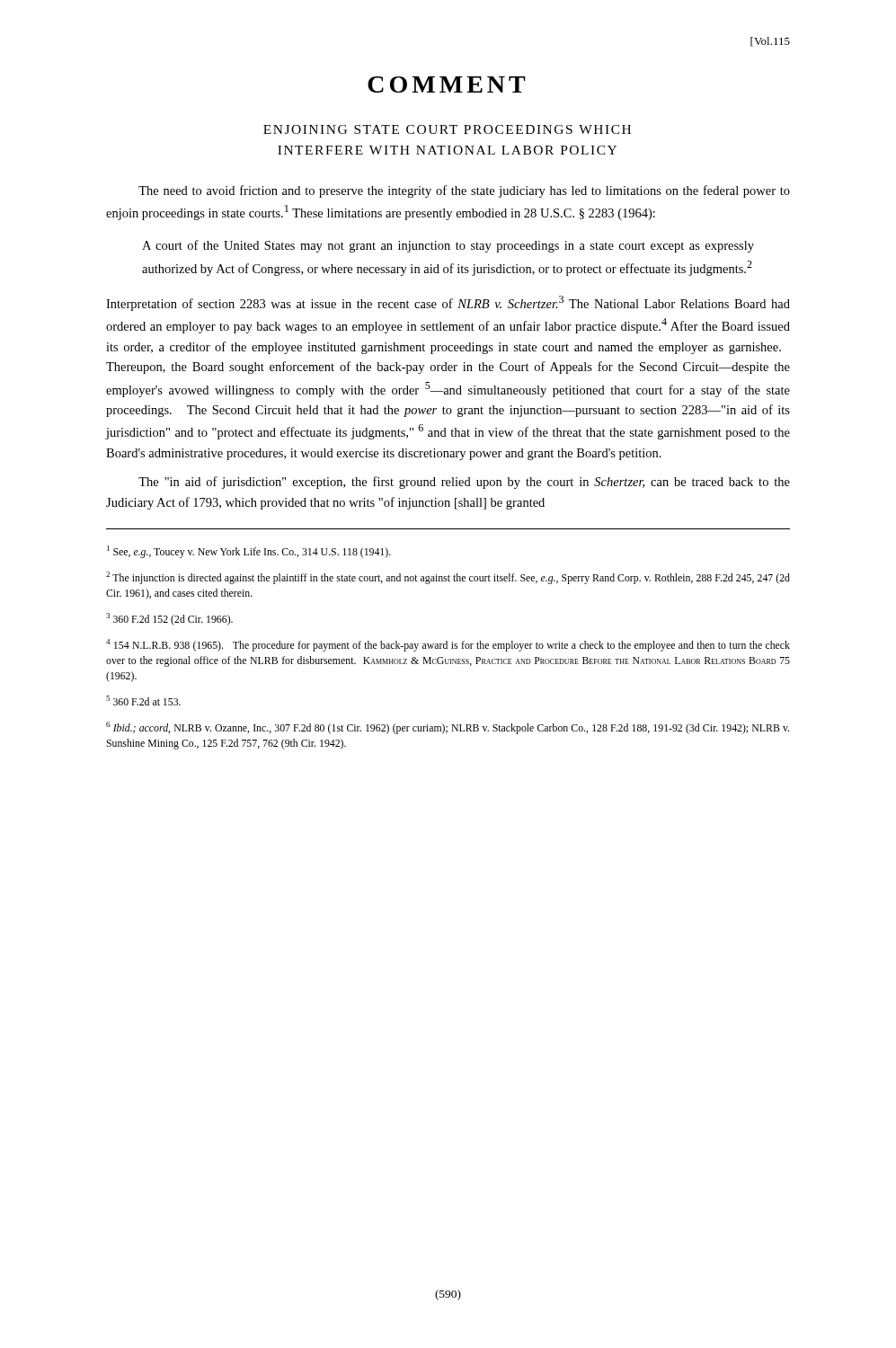Screen dimensions: 1348x896
Task: Click on the text block starting "The need to avoid friction and"
Action: click(448, 202)
